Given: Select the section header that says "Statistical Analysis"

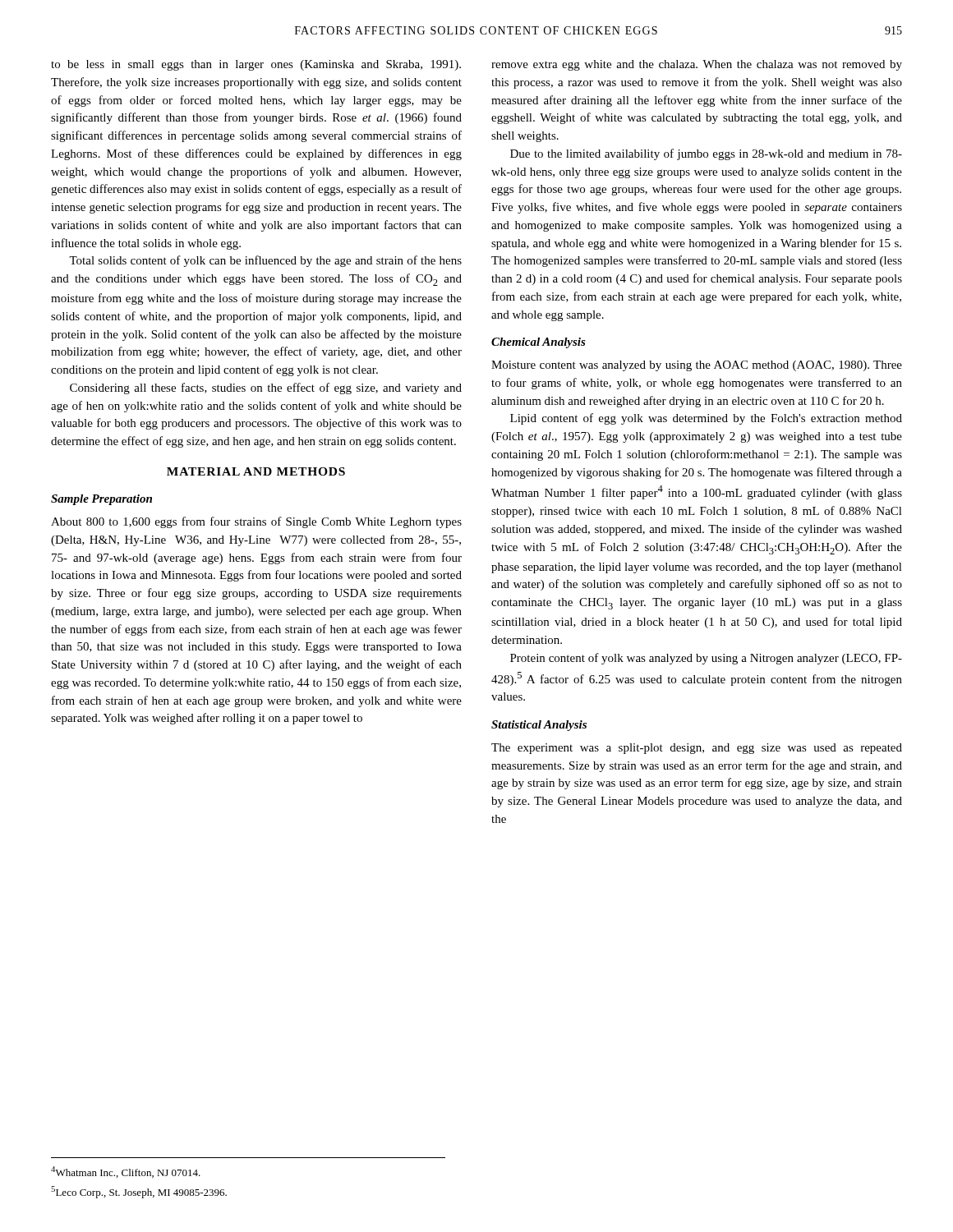Looking at the screenshot, I should (x=539, y=724).
